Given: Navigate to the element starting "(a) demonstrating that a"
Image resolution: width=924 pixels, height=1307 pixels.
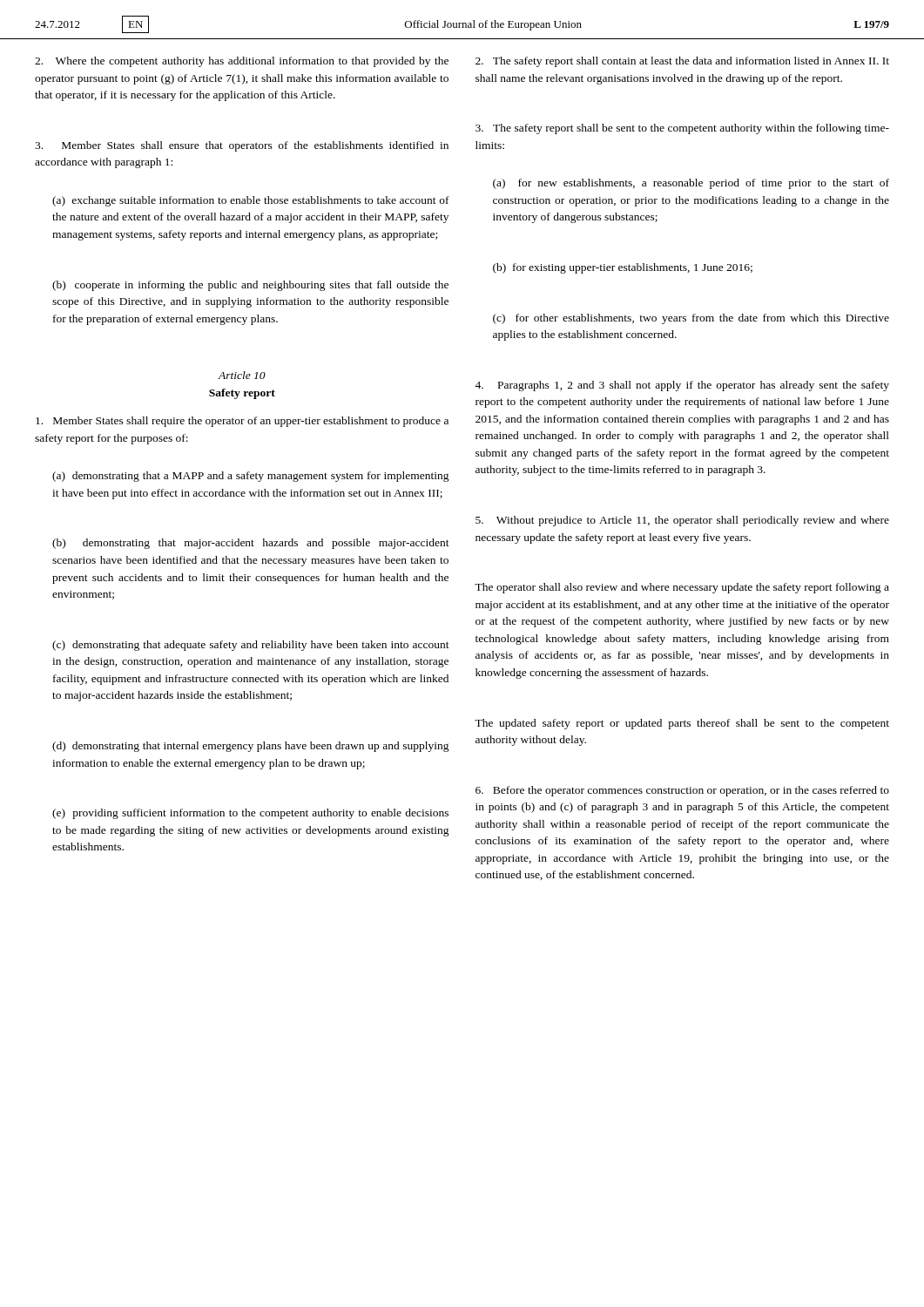Looking at the screenshot, I should pos(251,484).
